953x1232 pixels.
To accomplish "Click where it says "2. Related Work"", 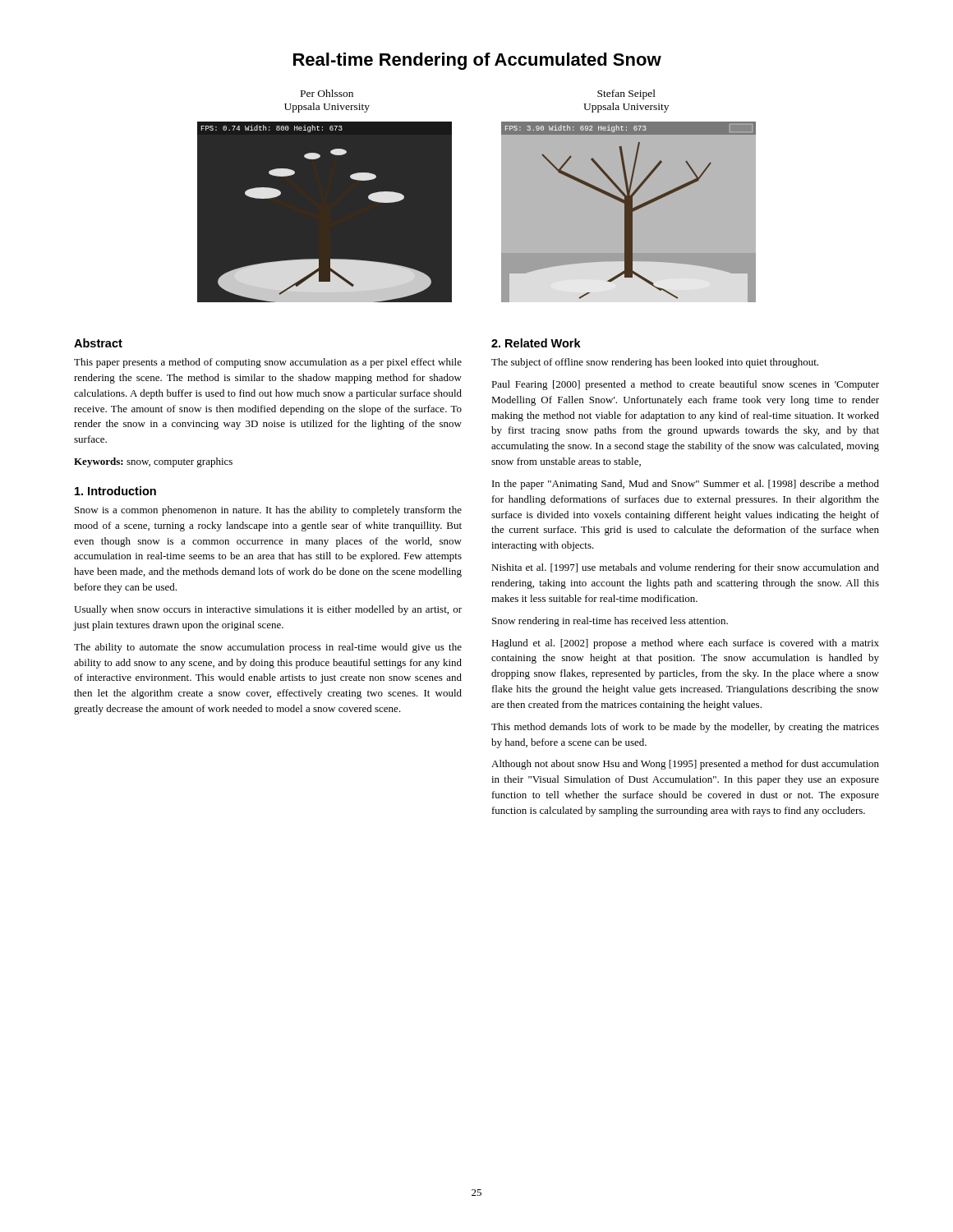I will tap(536, 343).
